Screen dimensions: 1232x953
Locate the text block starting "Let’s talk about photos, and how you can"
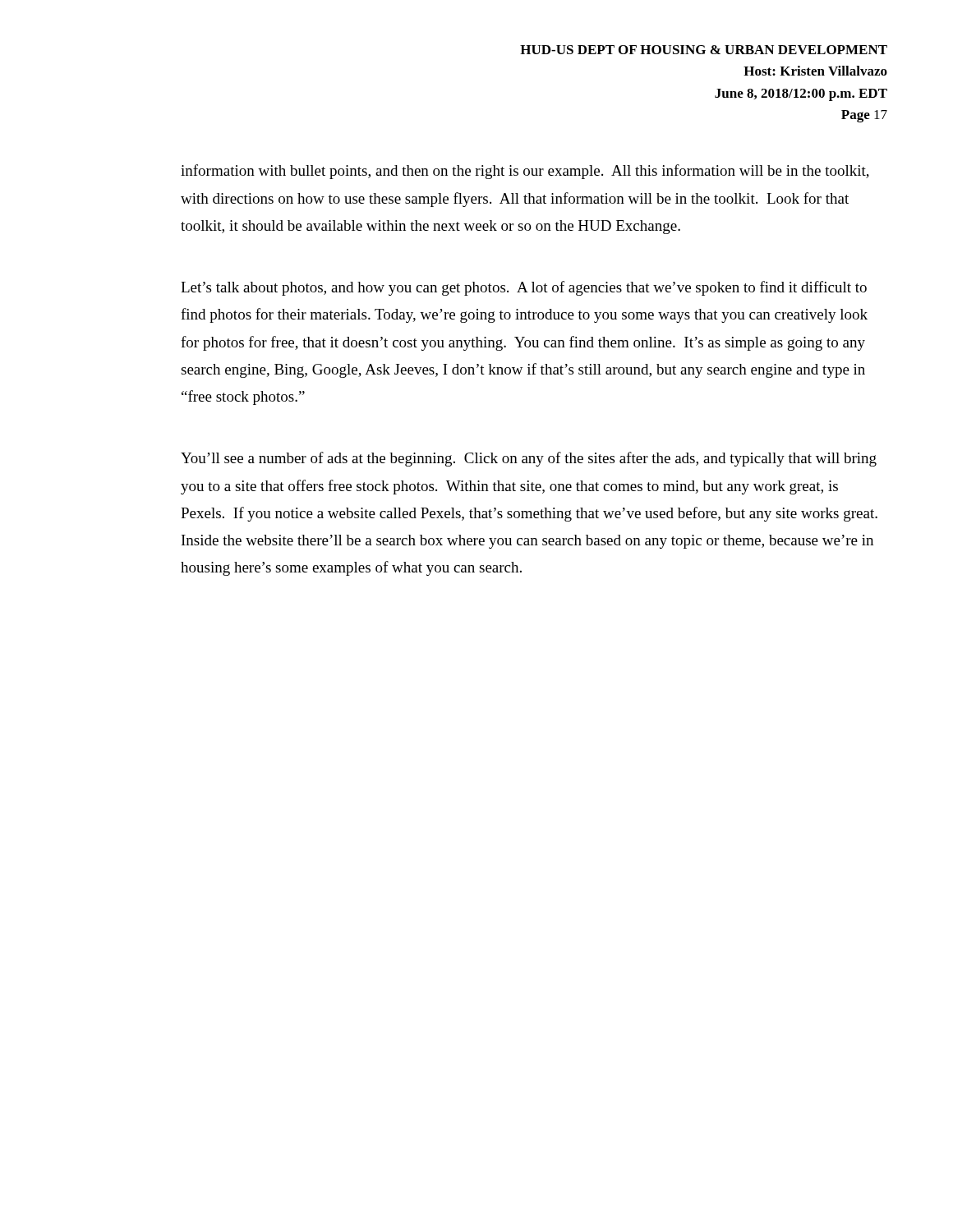(x=524, y=342)
